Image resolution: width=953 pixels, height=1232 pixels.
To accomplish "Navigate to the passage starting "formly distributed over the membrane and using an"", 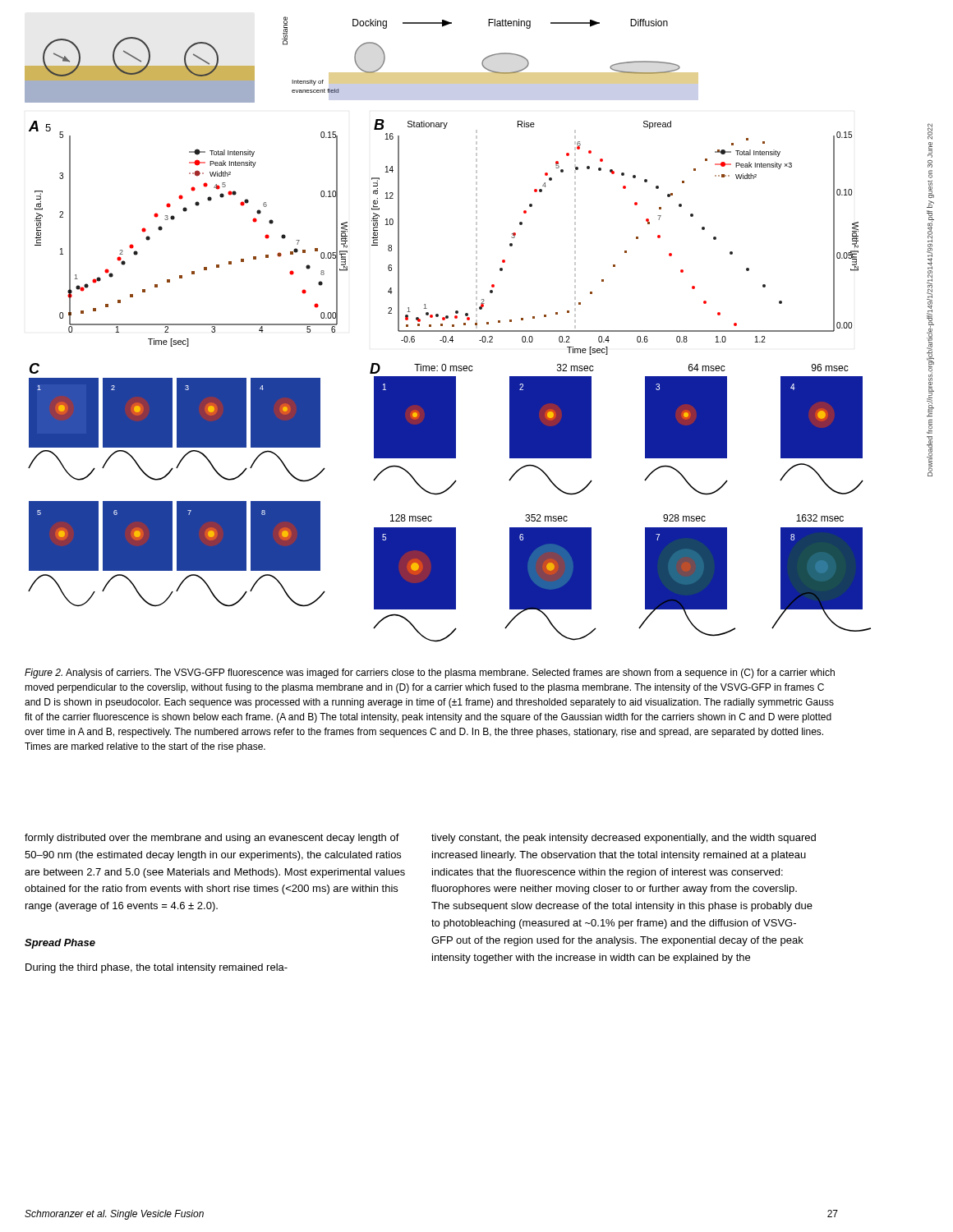I will [x=215, y=872].
